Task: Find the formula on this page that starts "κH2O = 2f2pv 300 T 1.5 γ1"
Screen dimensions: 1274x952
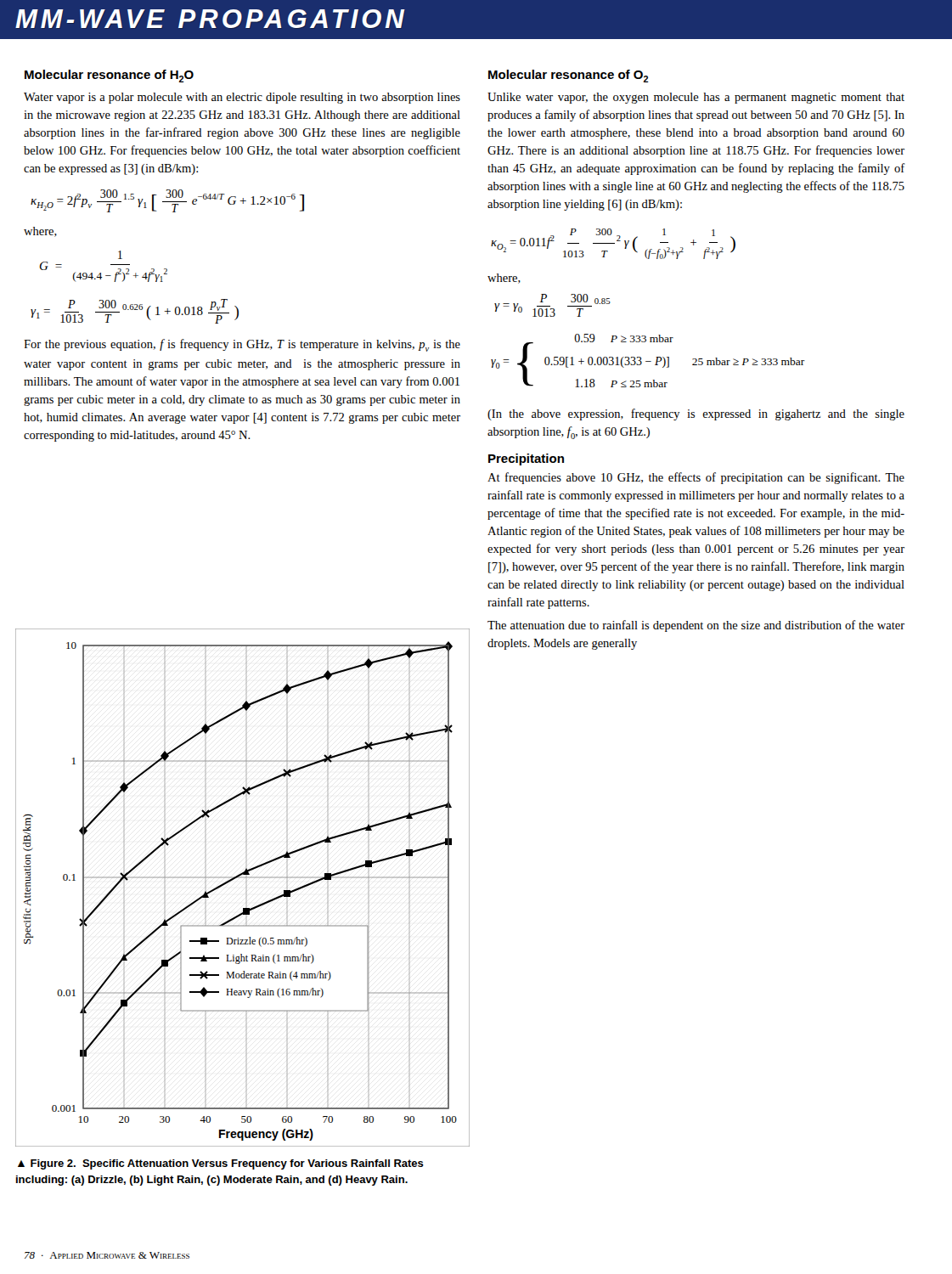Action: [x=168, y=202]
